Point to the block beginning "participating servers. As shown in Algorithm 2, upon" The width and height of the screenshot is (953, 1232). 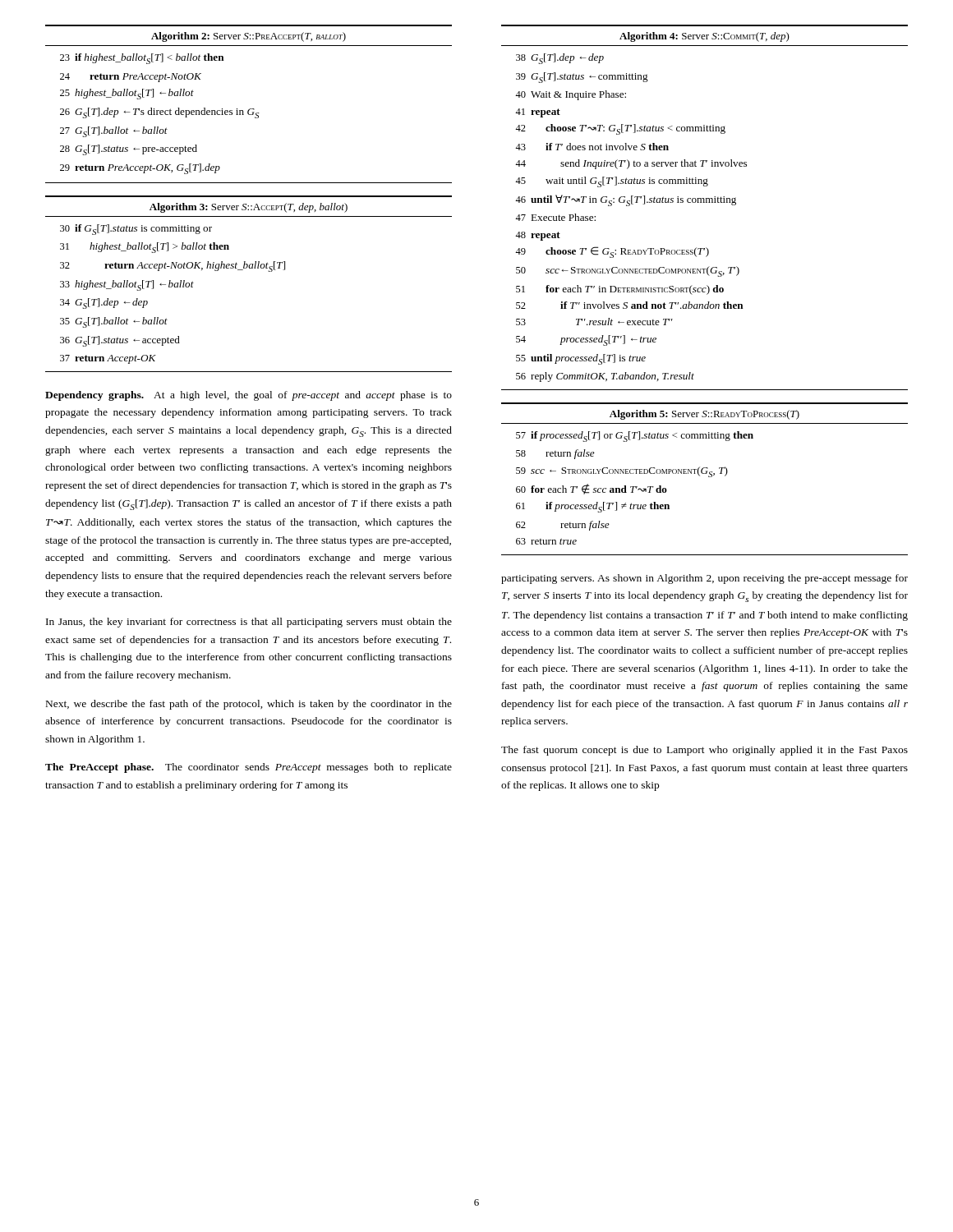705,649
